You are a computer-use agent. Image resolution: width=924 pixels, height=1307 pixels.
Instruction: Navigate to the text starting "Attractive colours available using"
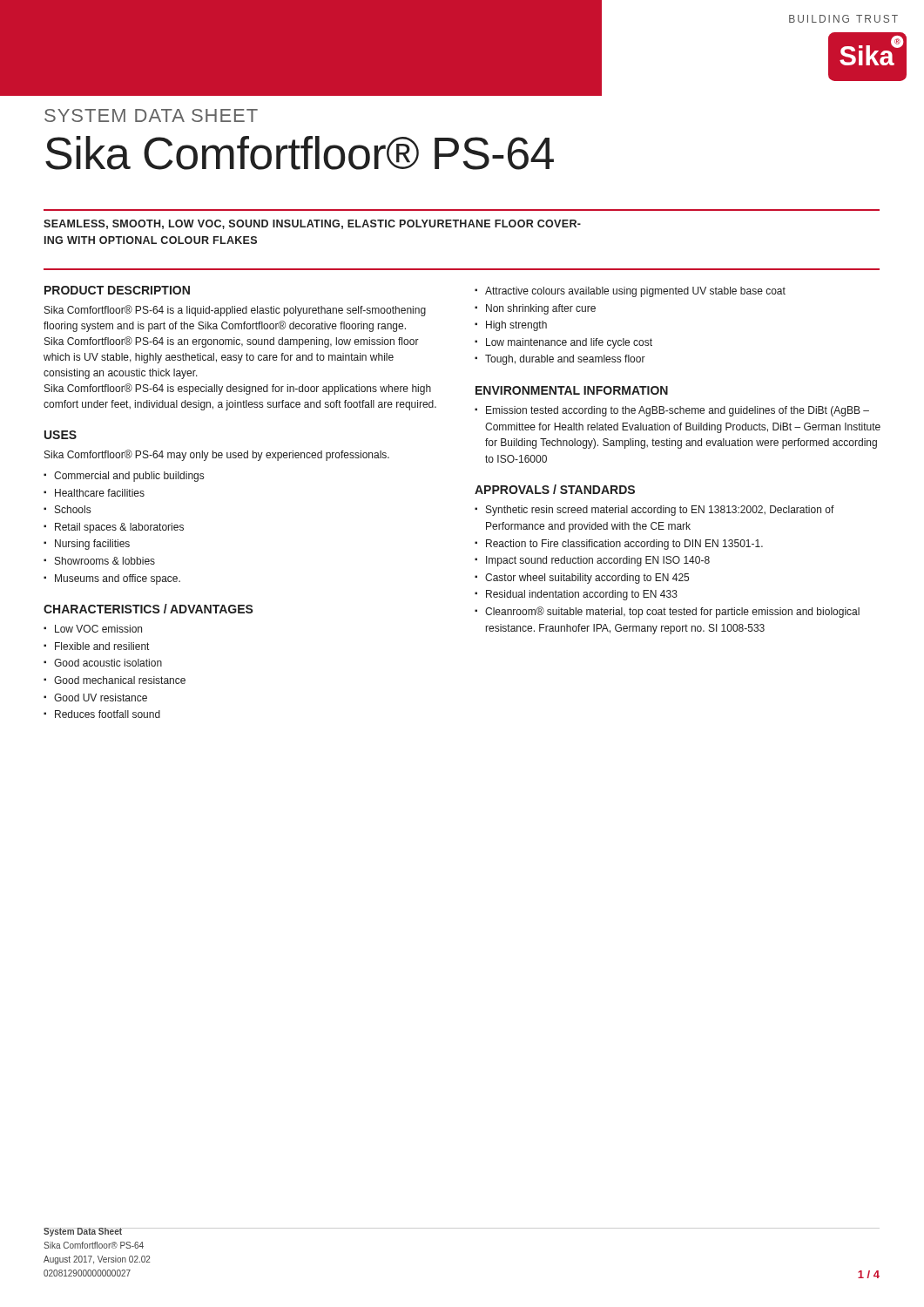(x=635, y=291)
